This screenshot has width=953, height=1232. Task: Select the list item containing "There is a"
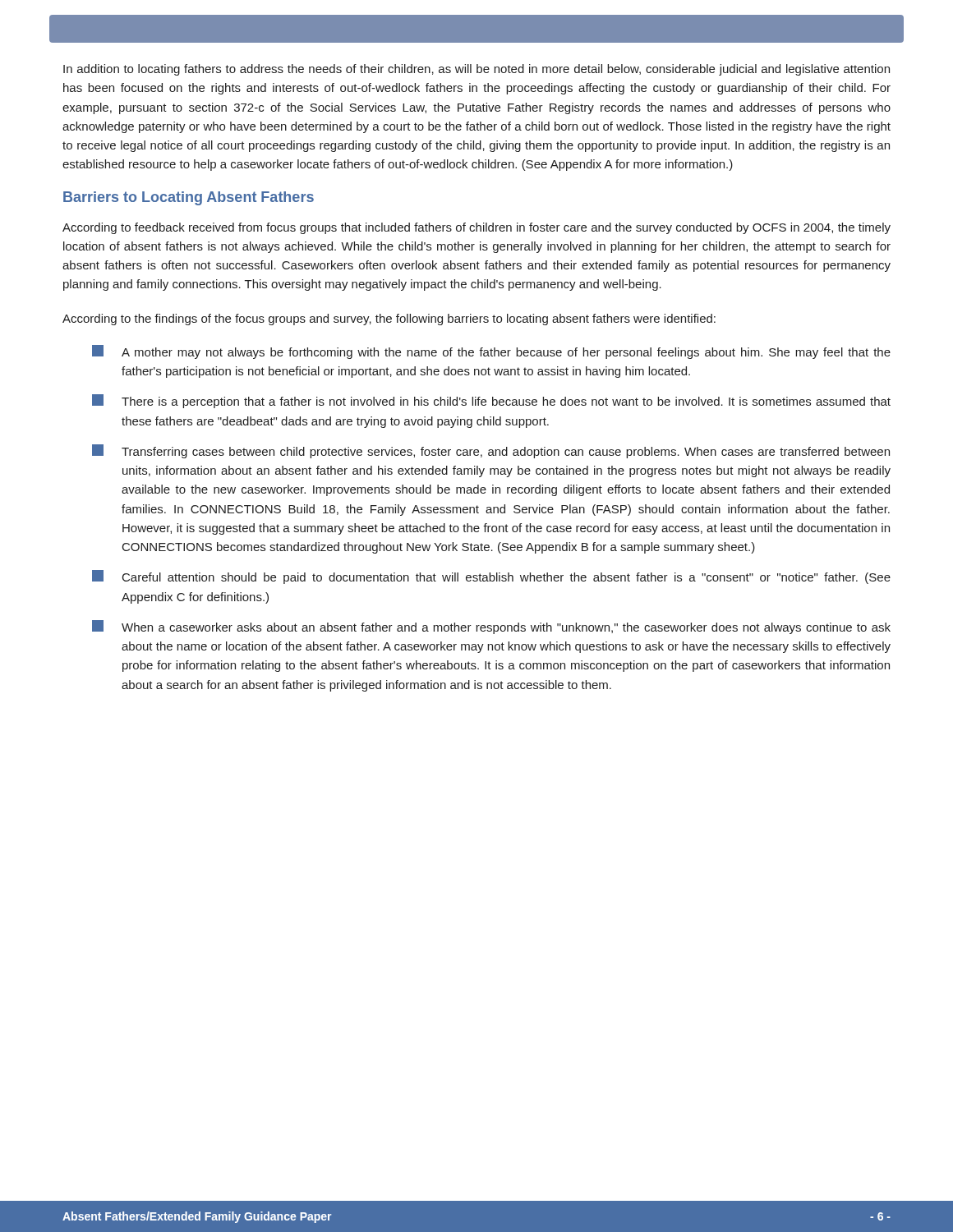491,411
